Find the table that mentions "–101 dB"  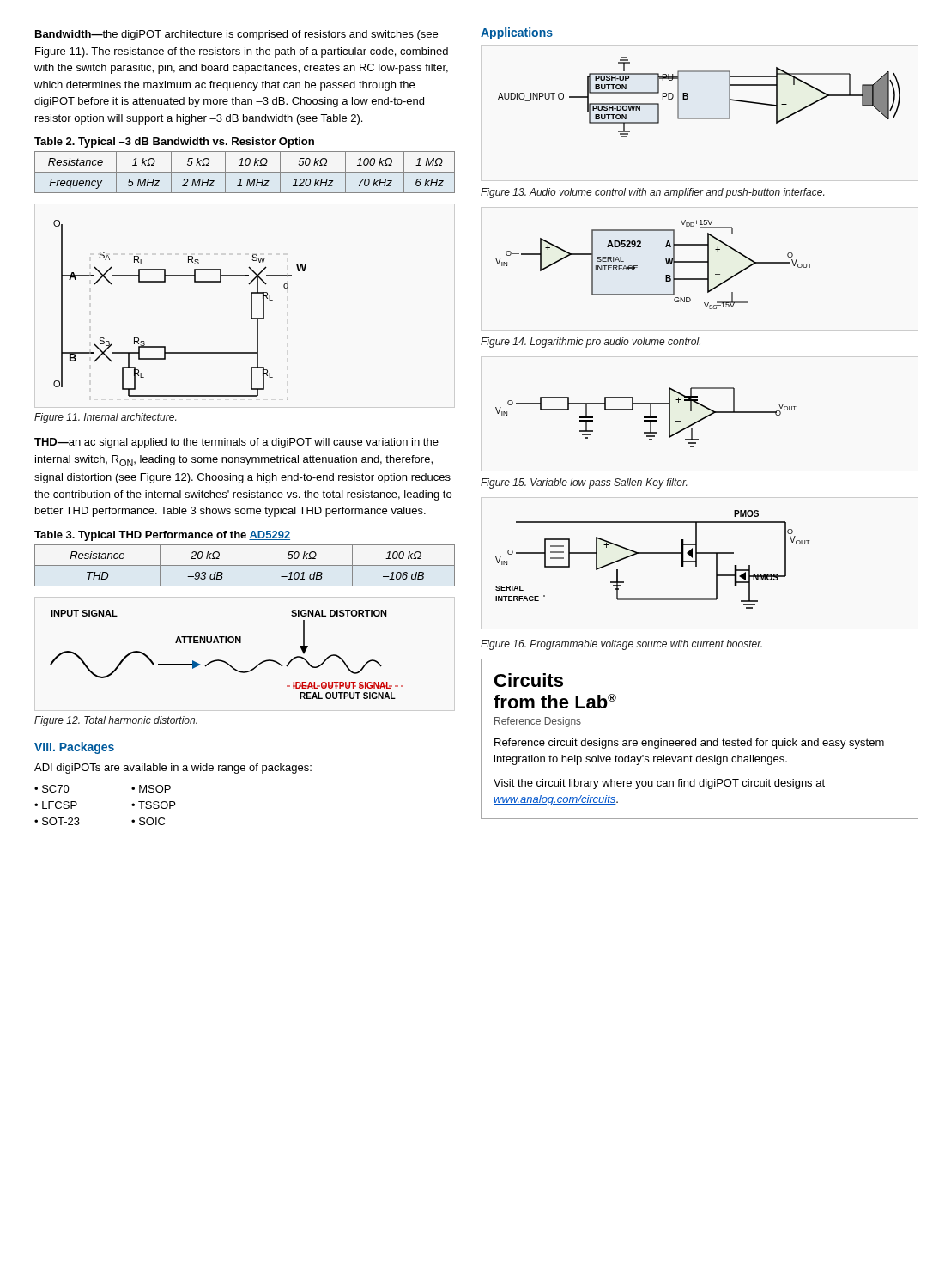(245, 565)
